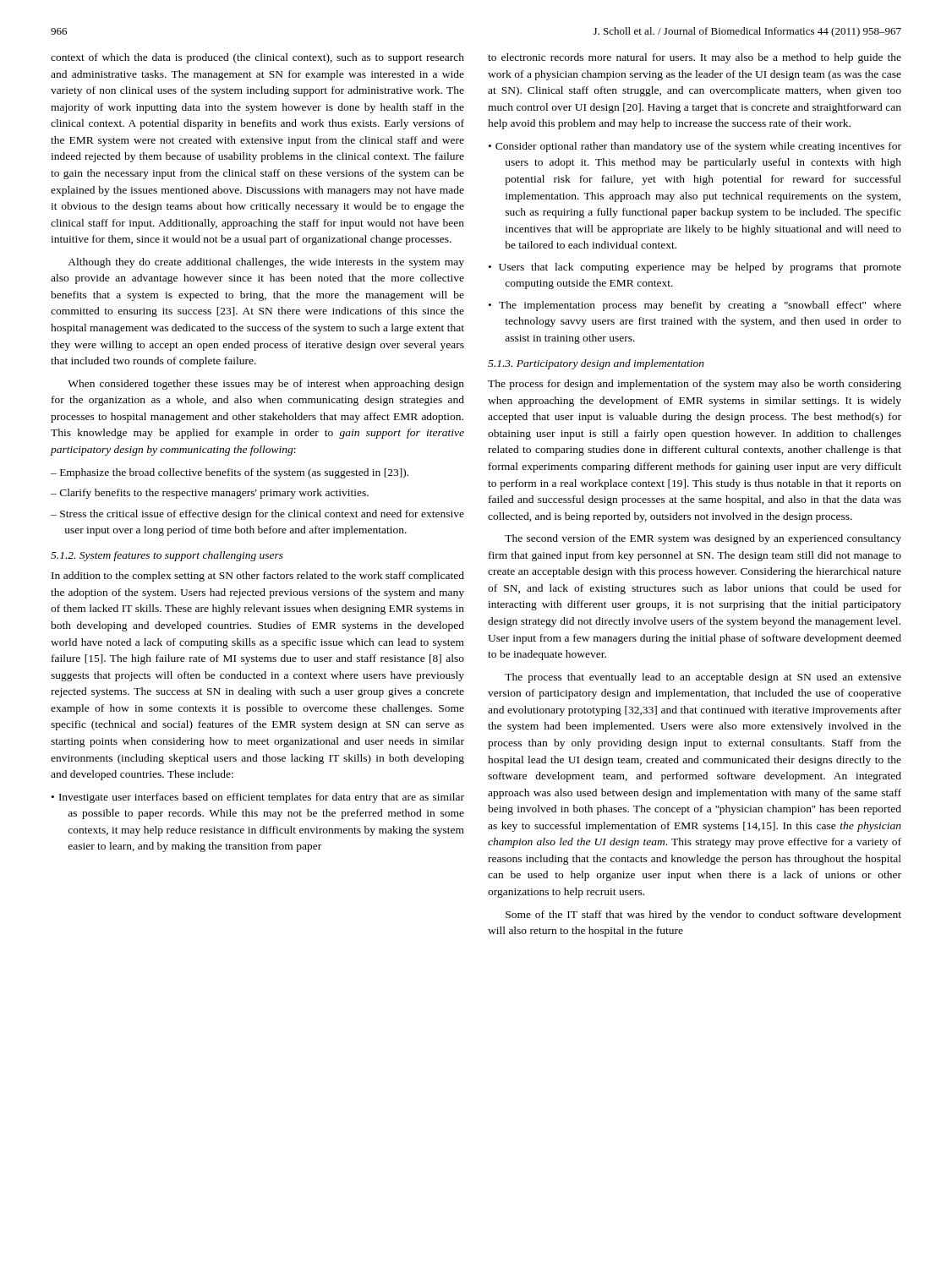Viewport: 952px width, 1268px height.
Task: Select the text block containing "The process that"
Action: tap(695, 784)
